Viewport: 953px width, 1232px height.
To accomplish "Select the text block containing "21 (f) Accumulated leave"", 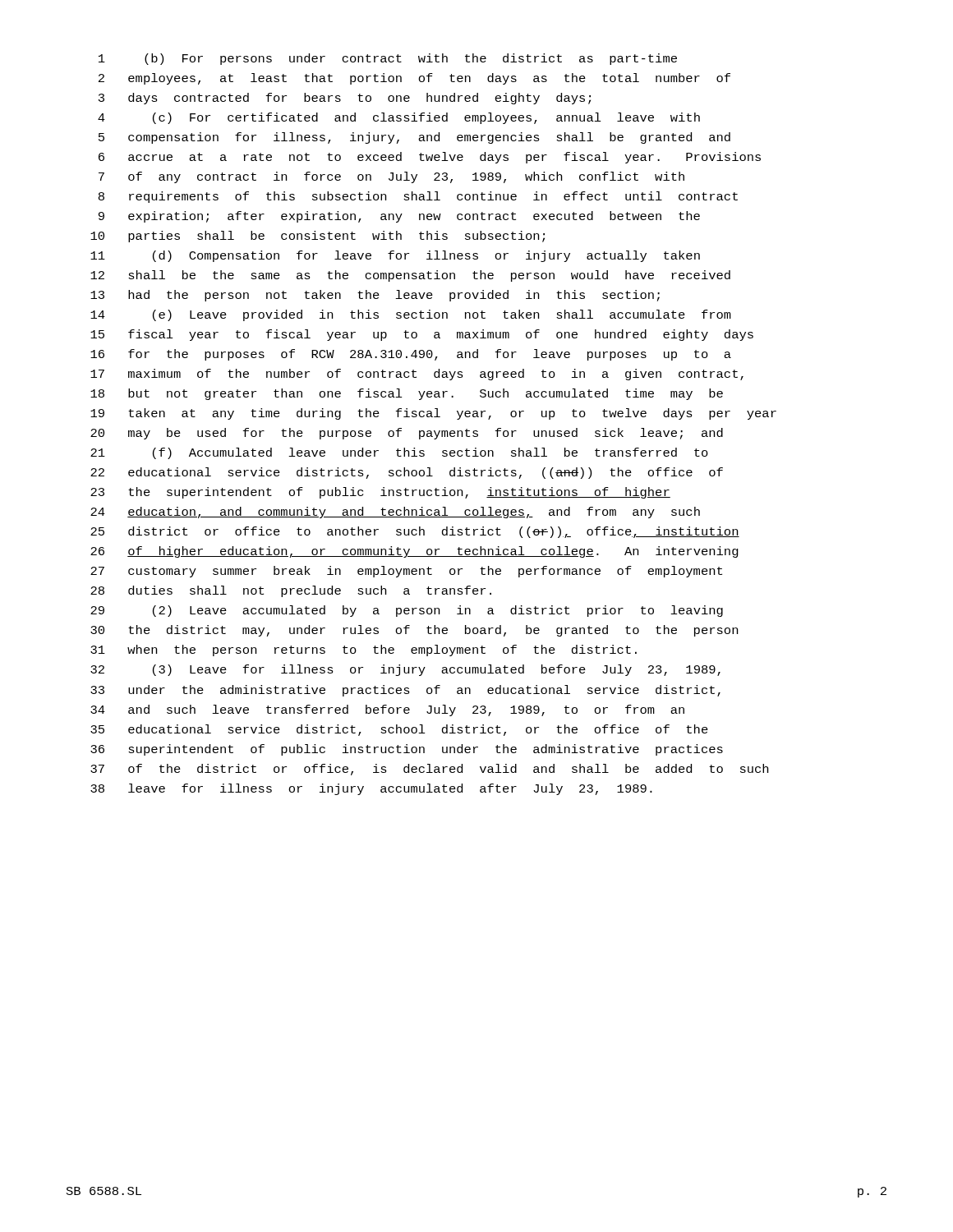I will 476,523.
